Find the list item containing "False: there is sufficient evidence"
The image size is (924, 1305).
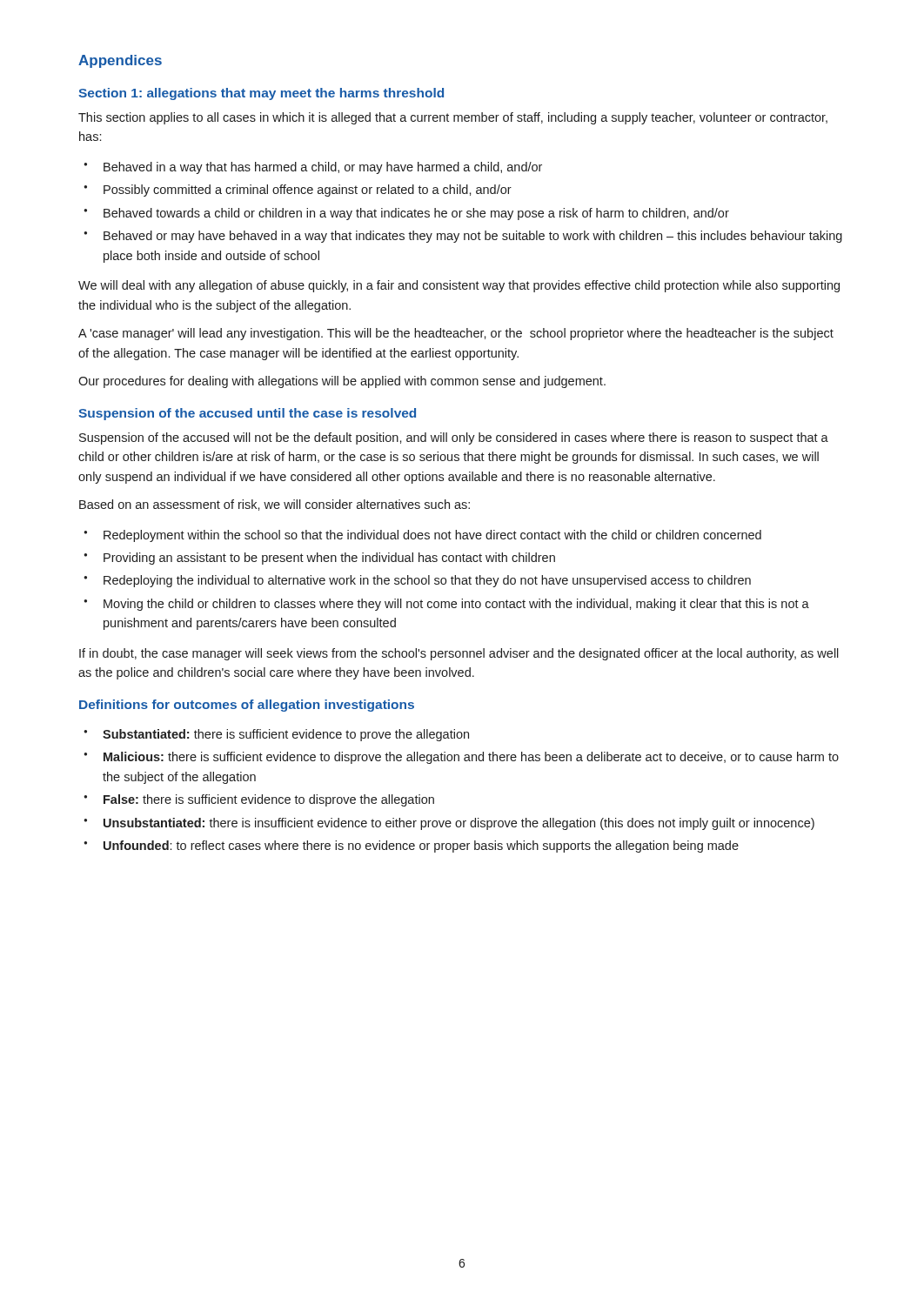click(x=269, y=800)
